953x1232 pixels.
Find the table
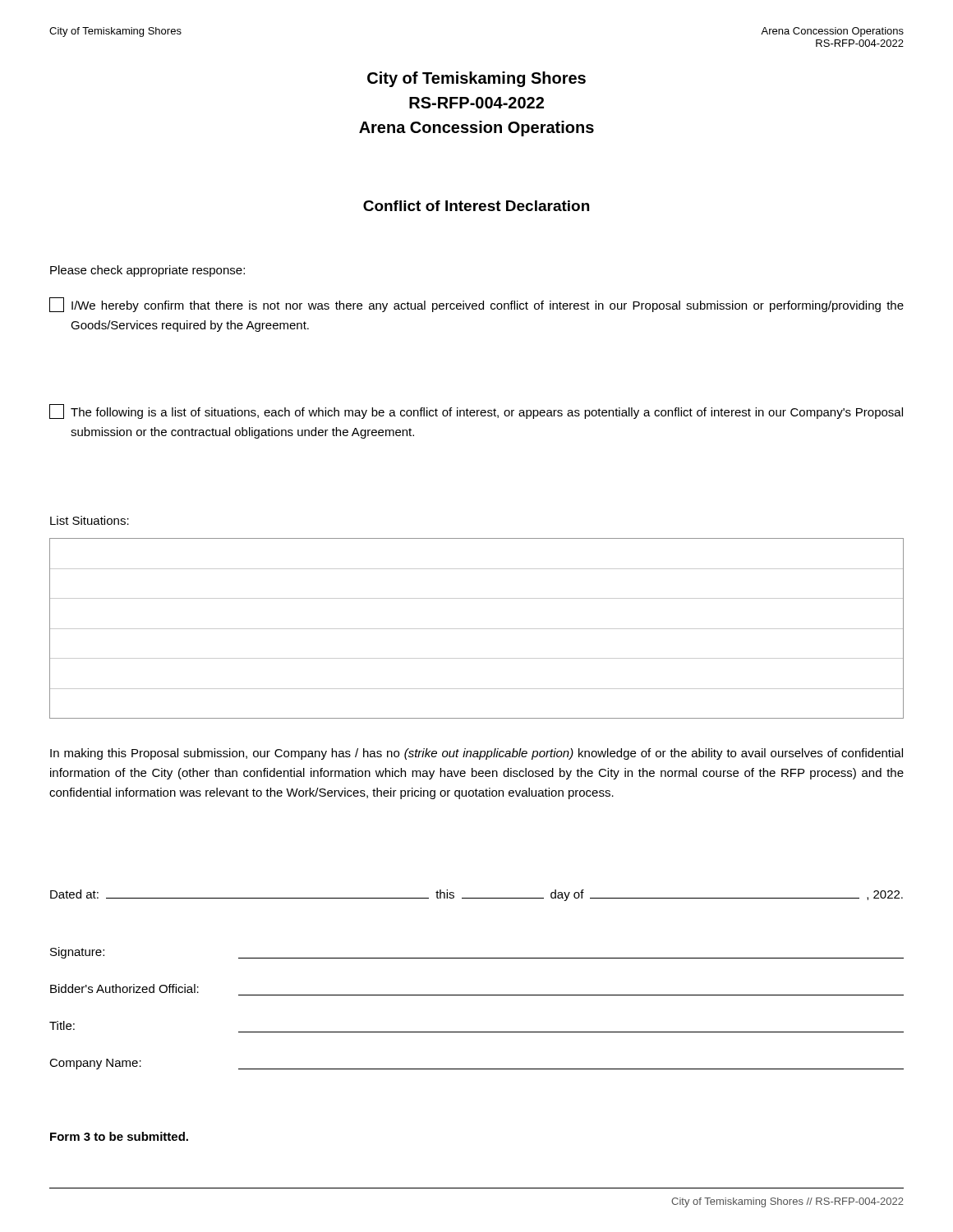click(x=476, y=628)
